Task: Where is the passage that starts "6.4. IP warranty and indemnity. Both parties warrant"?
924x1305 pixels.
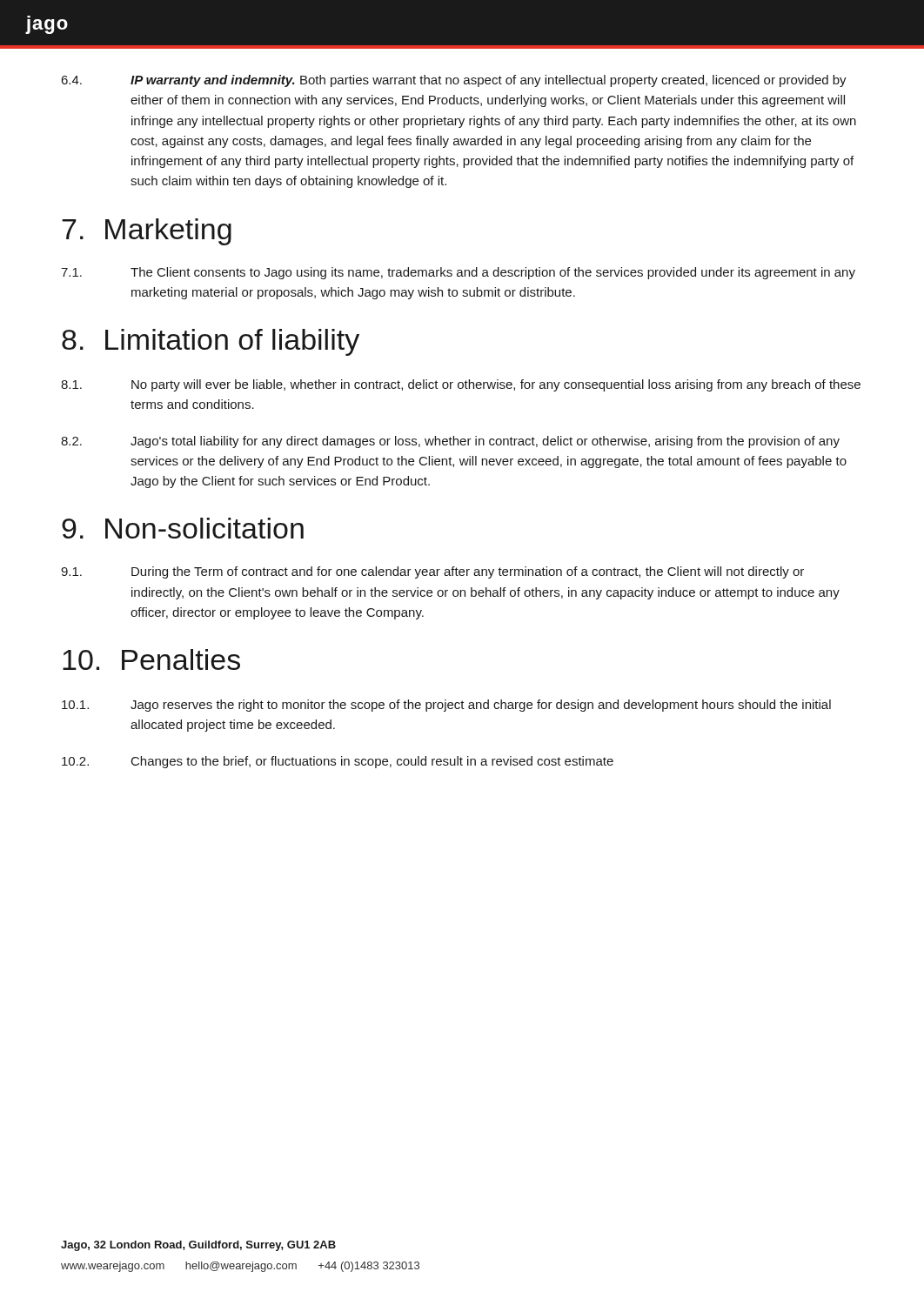Action: click(x=461, y=130)
